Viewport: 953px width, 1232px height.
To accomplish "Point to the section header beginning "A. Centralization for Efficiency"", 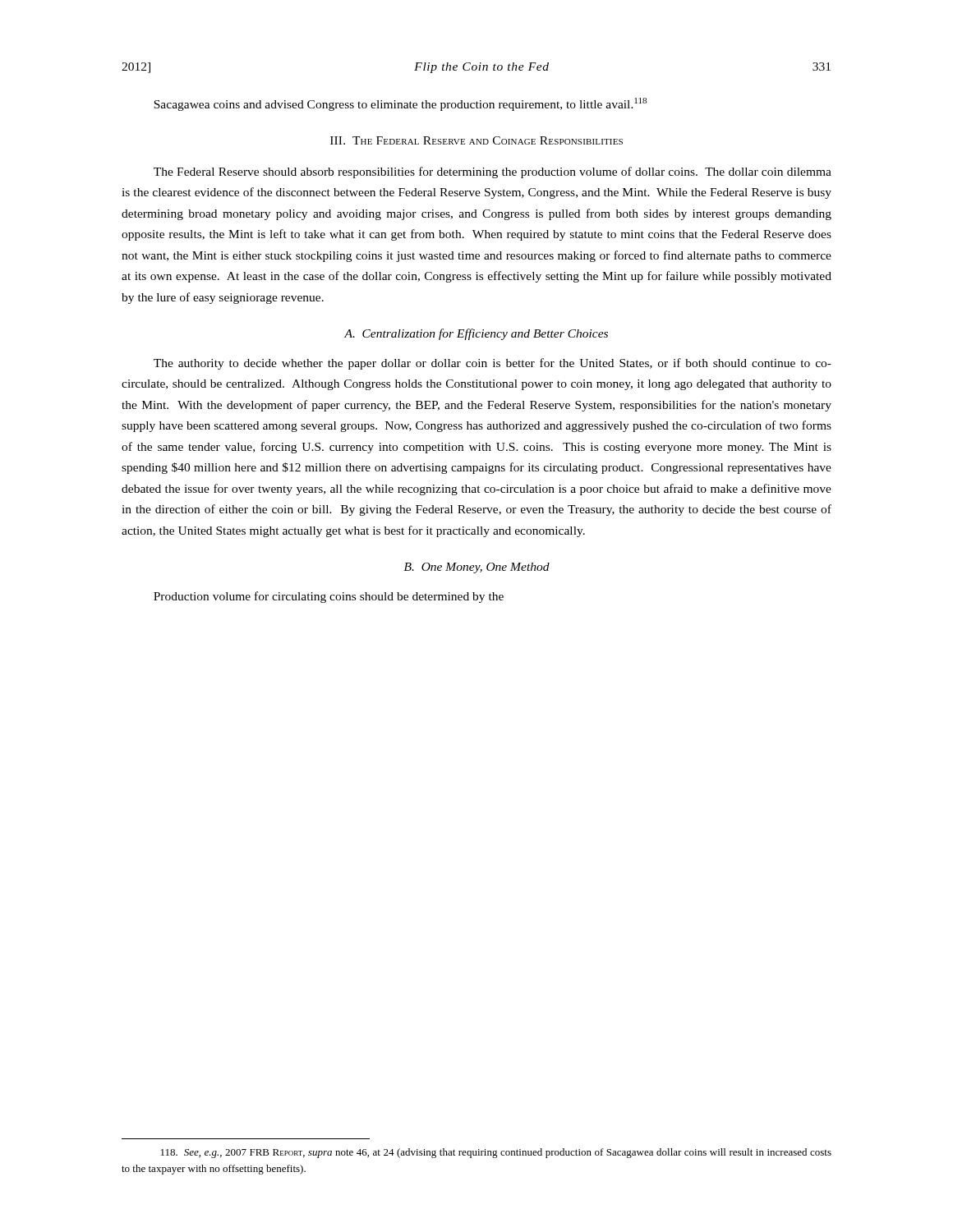I will click(x=476, y=333).
